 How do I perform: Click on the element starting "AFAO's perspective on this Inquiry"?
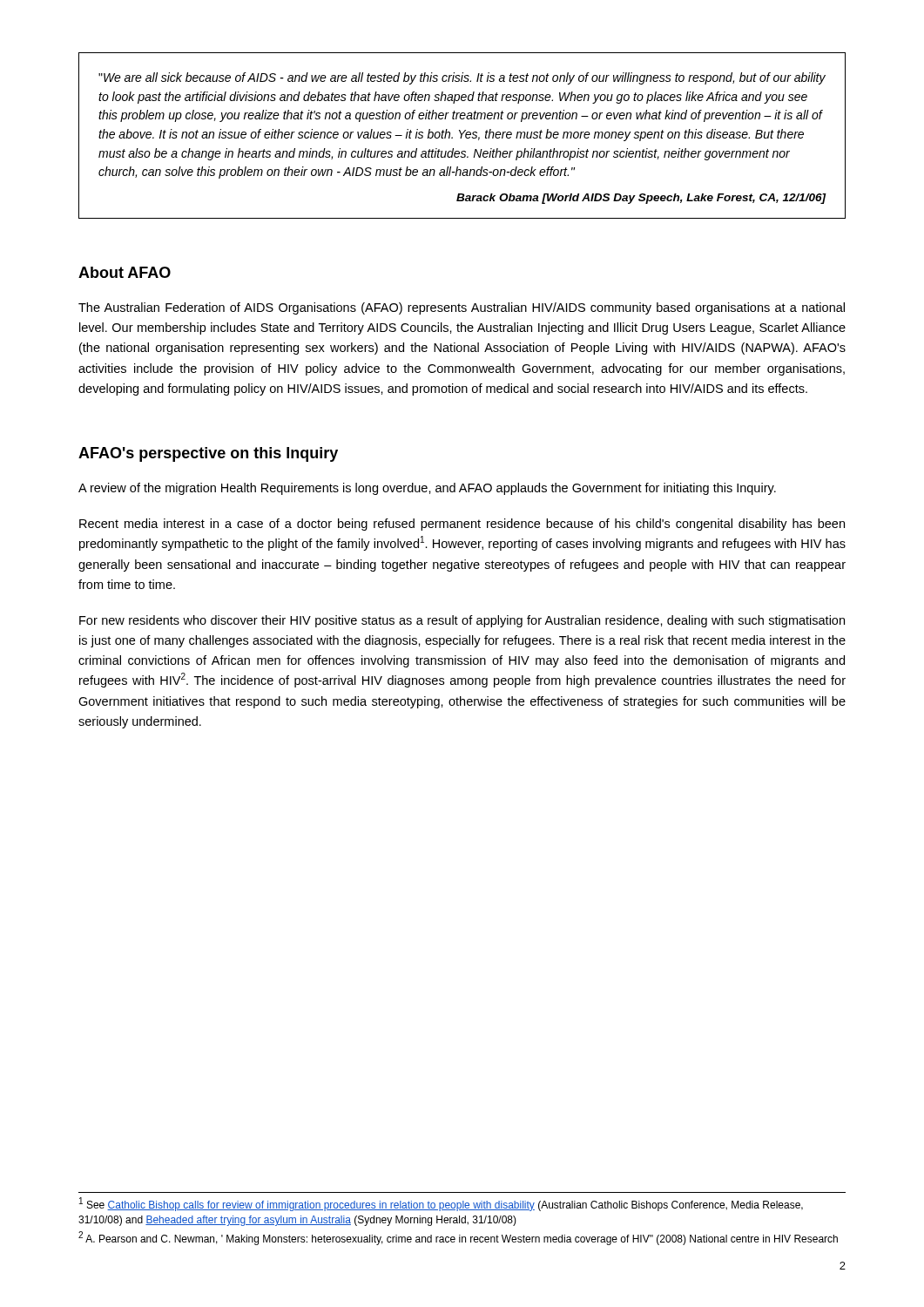tap(208, 453)
